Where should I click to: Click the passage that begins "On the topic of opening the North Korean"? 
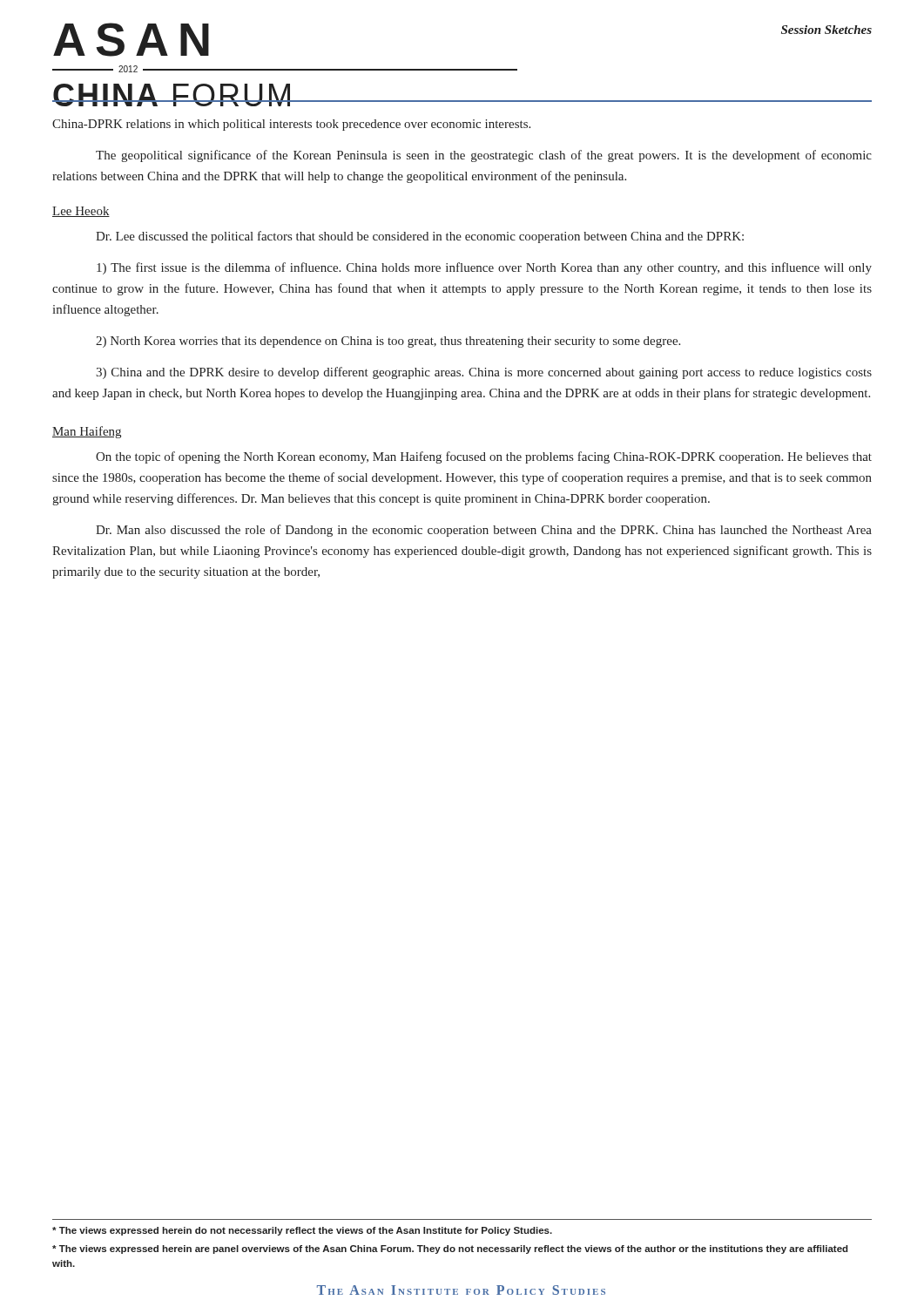[462, 477]
